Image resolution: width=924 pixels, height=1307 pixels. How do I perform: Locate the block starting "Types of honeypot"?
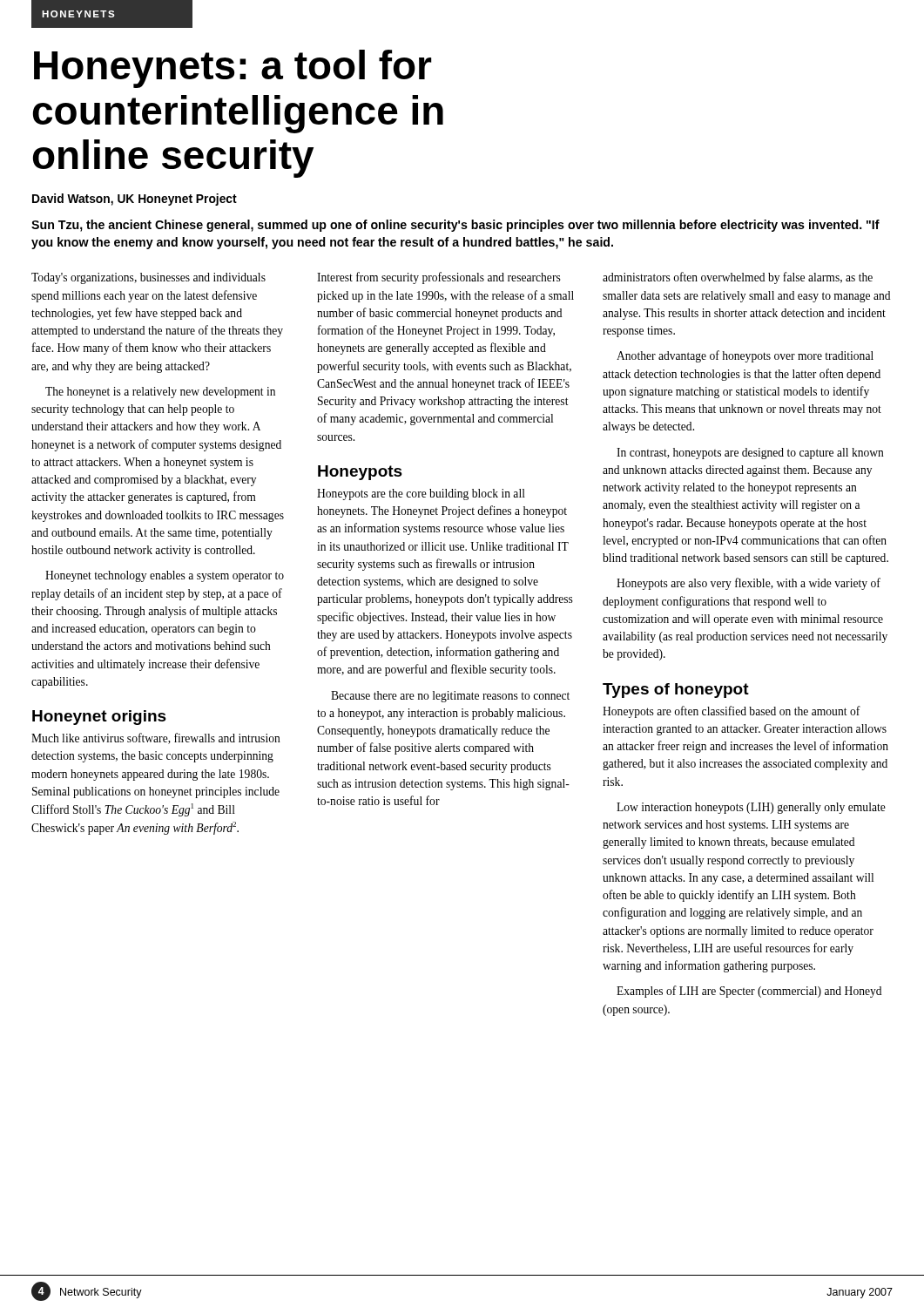pyautogui.click(x=676, y=688)
